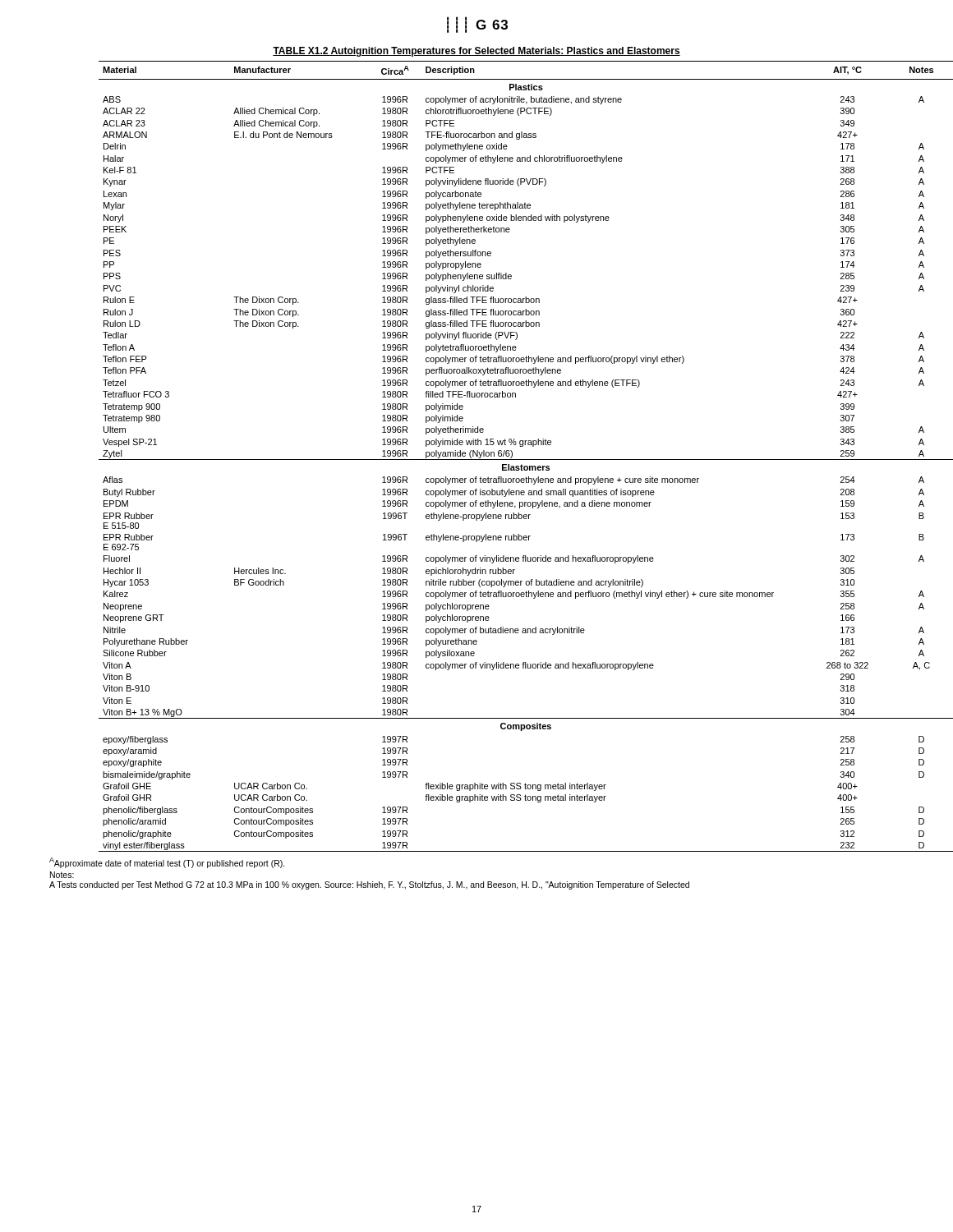The width and height of the screenshot is (953, 1232).
Task: Click on the footnote that says "AApproximate date of material test (T) or published"
Action: point(167,862)
